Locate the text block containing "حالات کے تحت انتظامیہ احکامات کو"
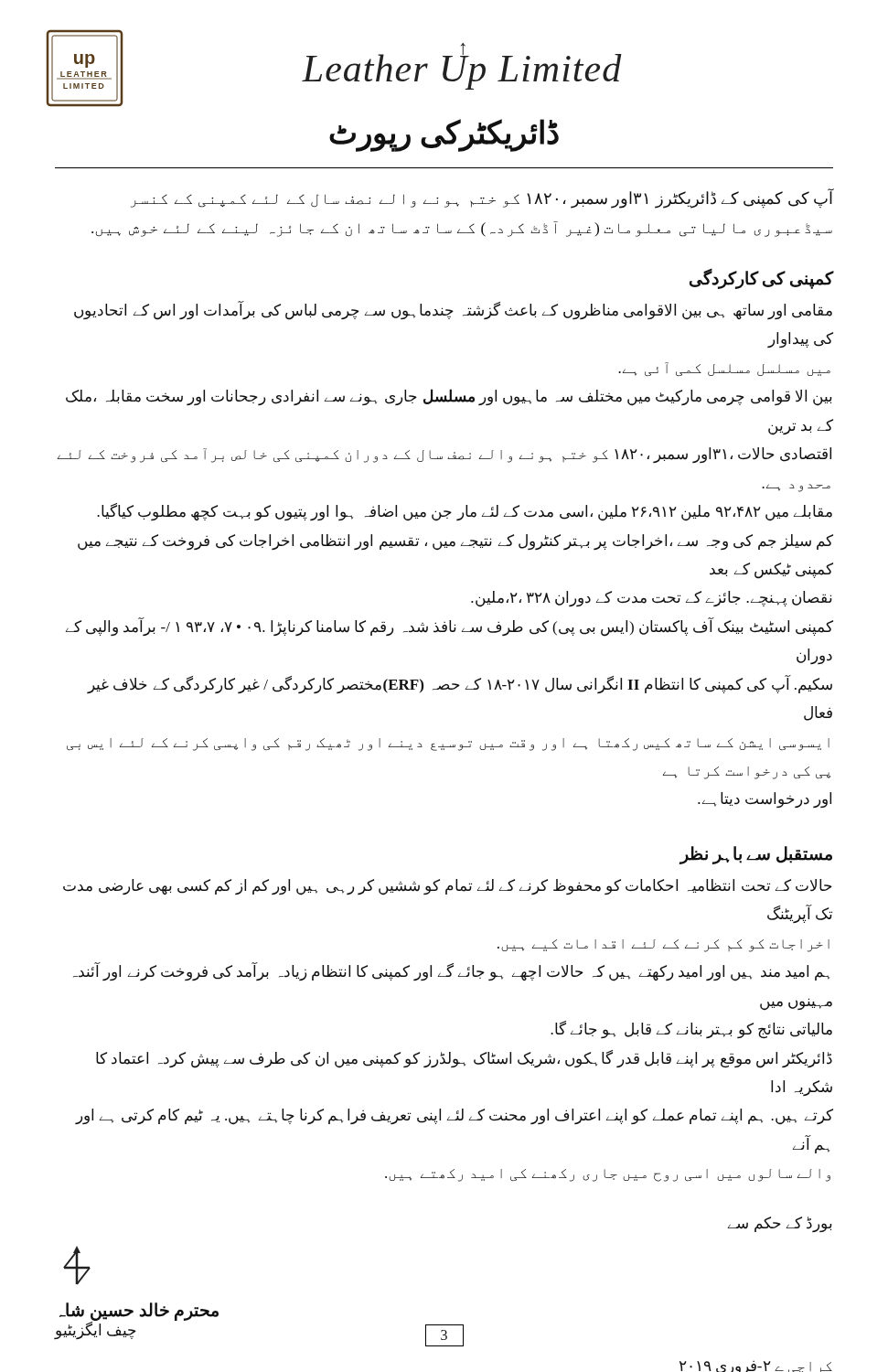Viewport: 888px width, 1372px height. (448, 887)
